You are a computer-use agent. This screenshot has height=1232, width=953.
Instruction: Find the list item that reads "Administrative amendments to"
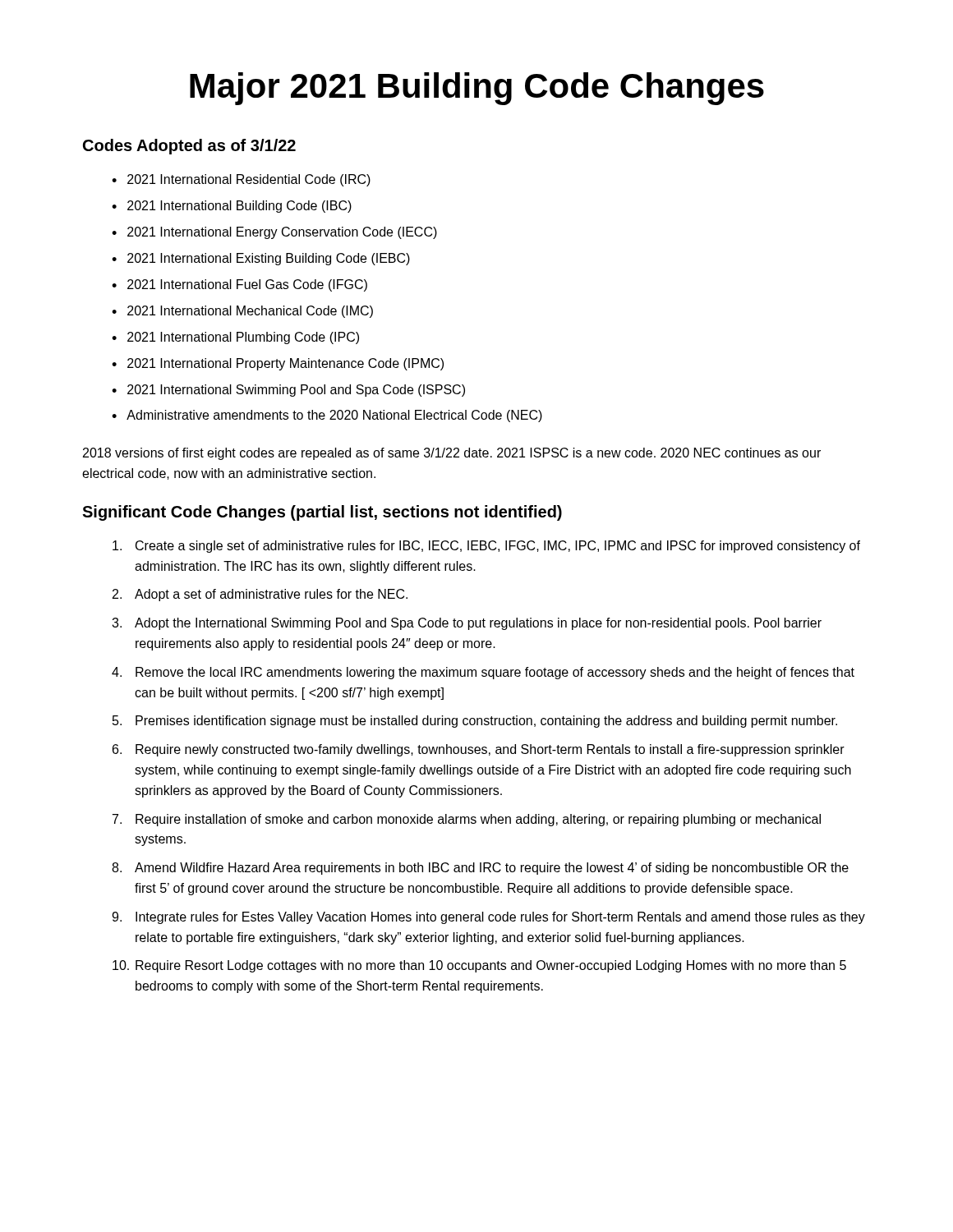click(335, 415)
